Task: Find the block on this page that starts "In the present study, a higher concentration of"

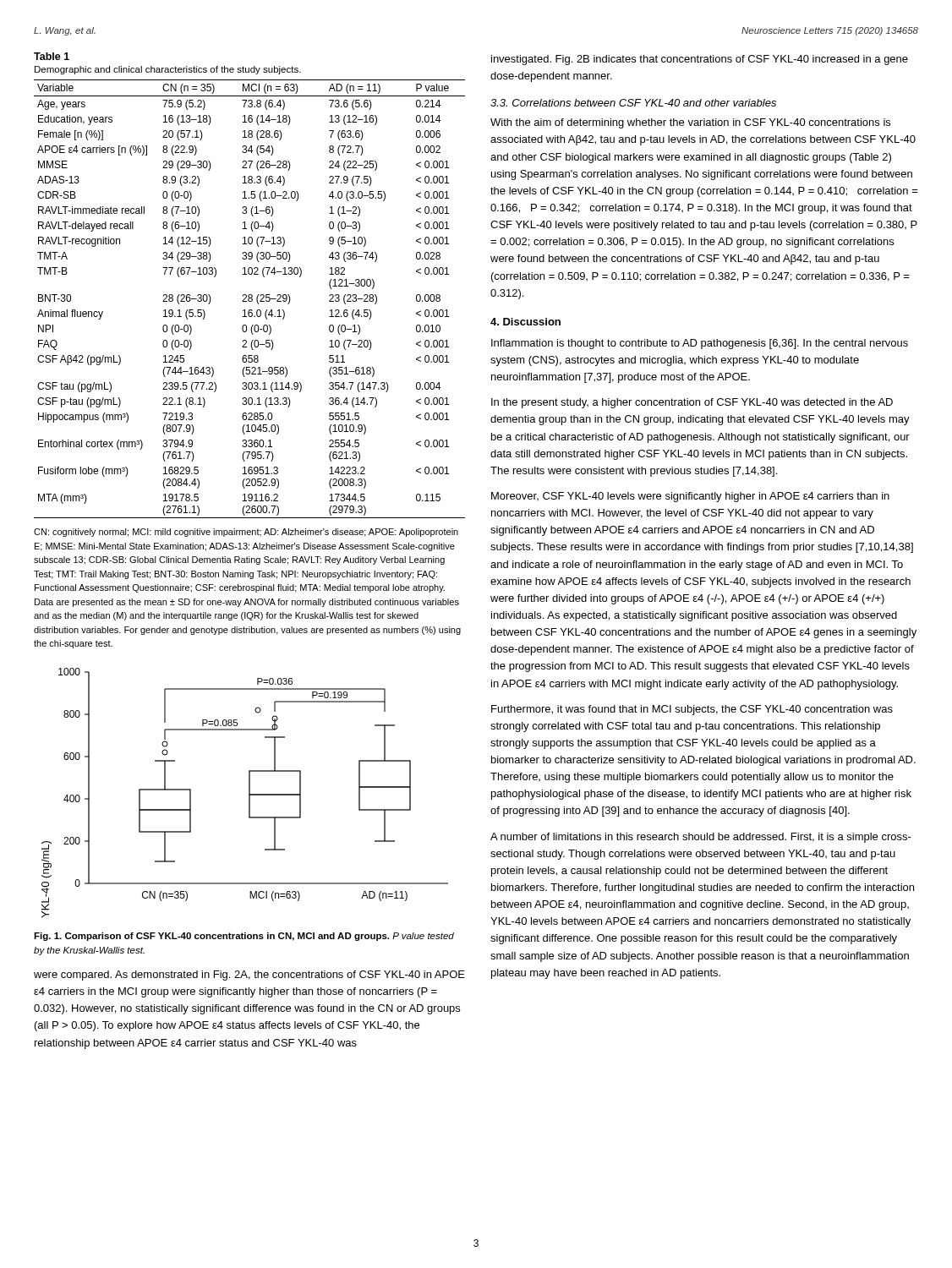Action: coord(700,436)
